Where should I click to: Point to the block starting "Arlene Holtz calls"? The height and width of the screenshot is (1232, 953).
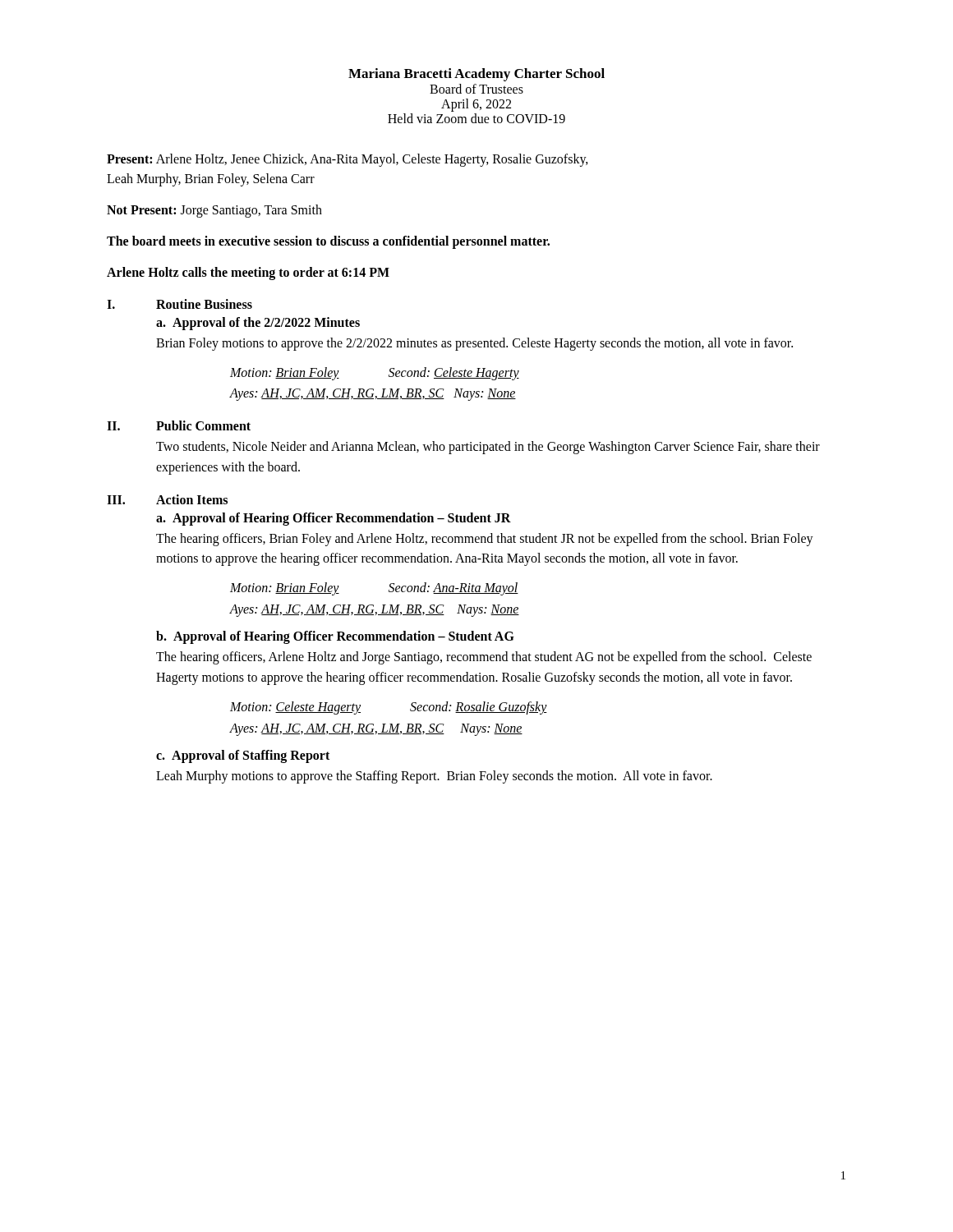click(x=248, y=272)
